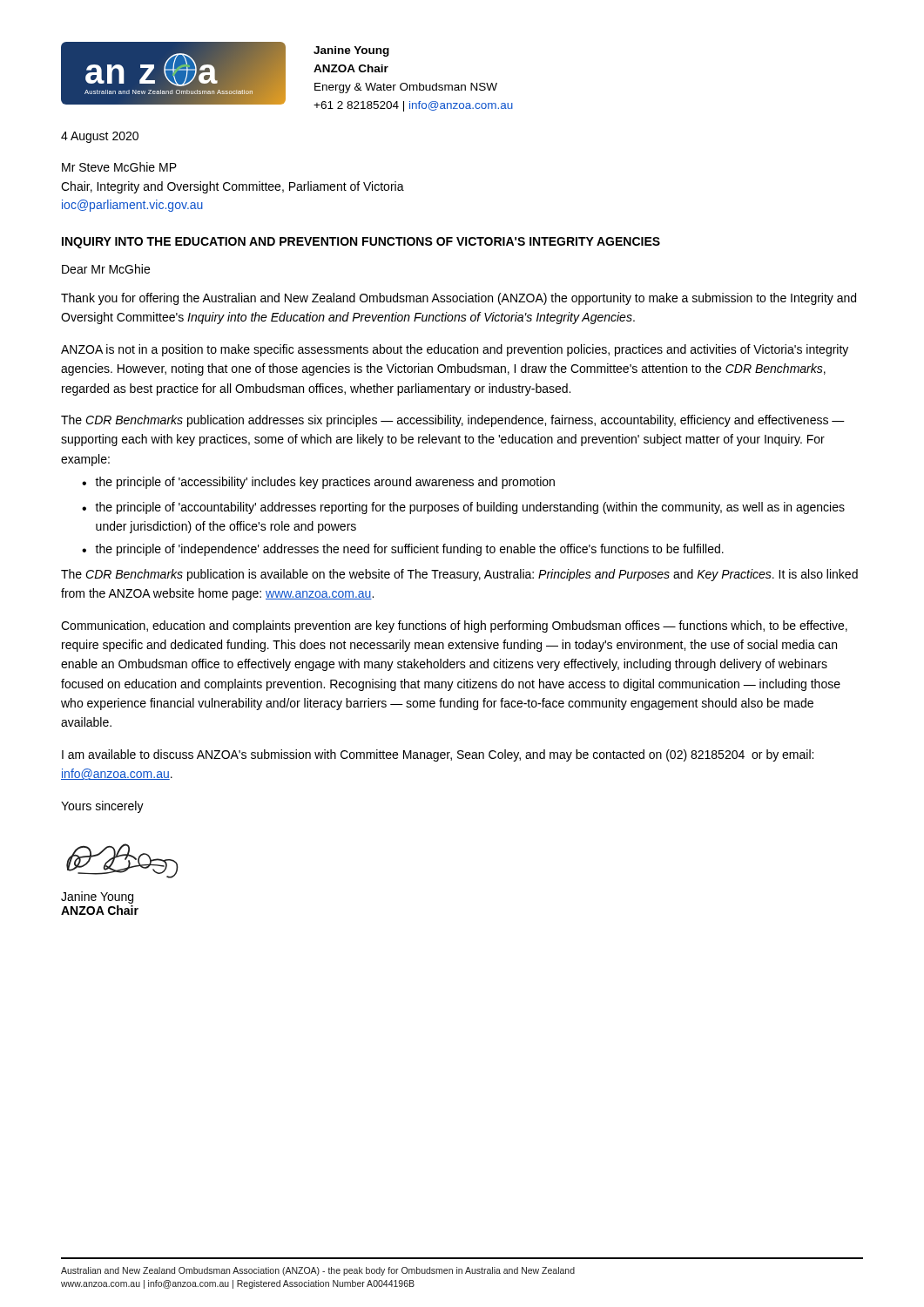Select the text block with the text "Thank you for offering"
The image size is (924, 1307).
coord(459,308)
